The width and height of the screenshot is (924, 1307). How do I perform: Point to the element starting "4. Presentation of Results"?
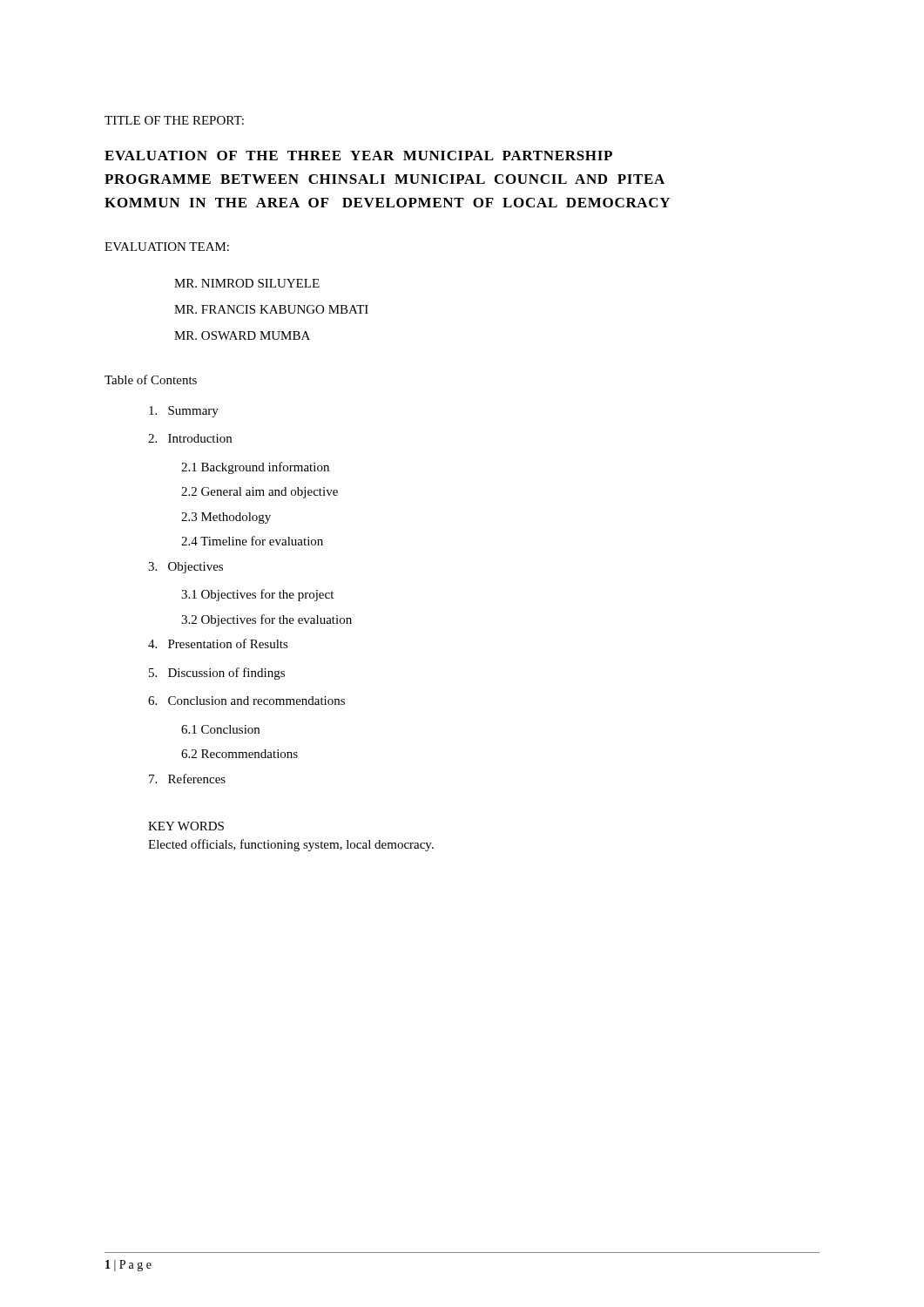[x=218, y=644]
